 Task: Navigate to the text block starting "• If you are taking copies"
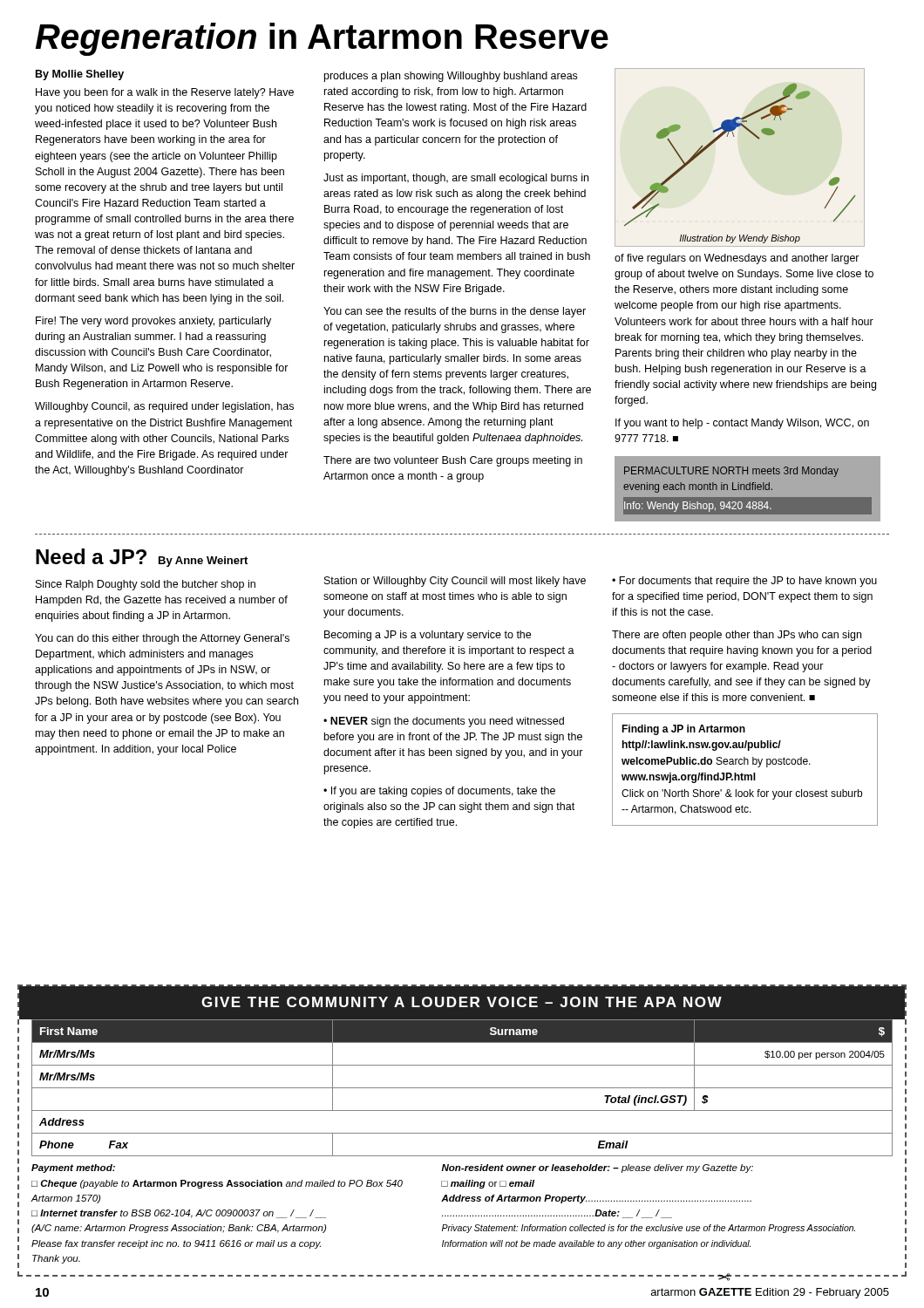point(449,807)
